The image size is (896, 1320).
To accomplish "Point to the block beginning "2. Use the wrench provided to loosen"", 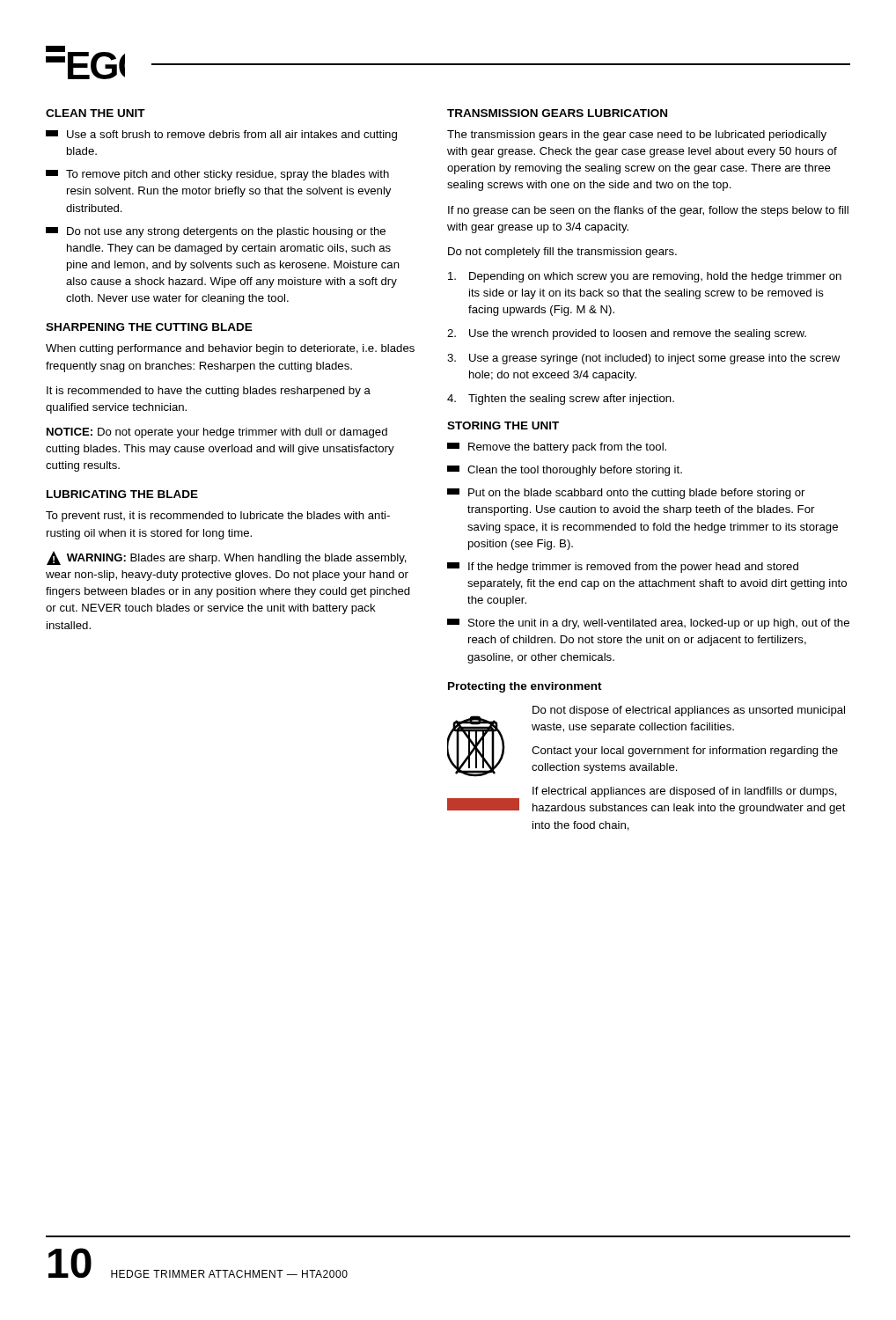I will pos(627,333).
